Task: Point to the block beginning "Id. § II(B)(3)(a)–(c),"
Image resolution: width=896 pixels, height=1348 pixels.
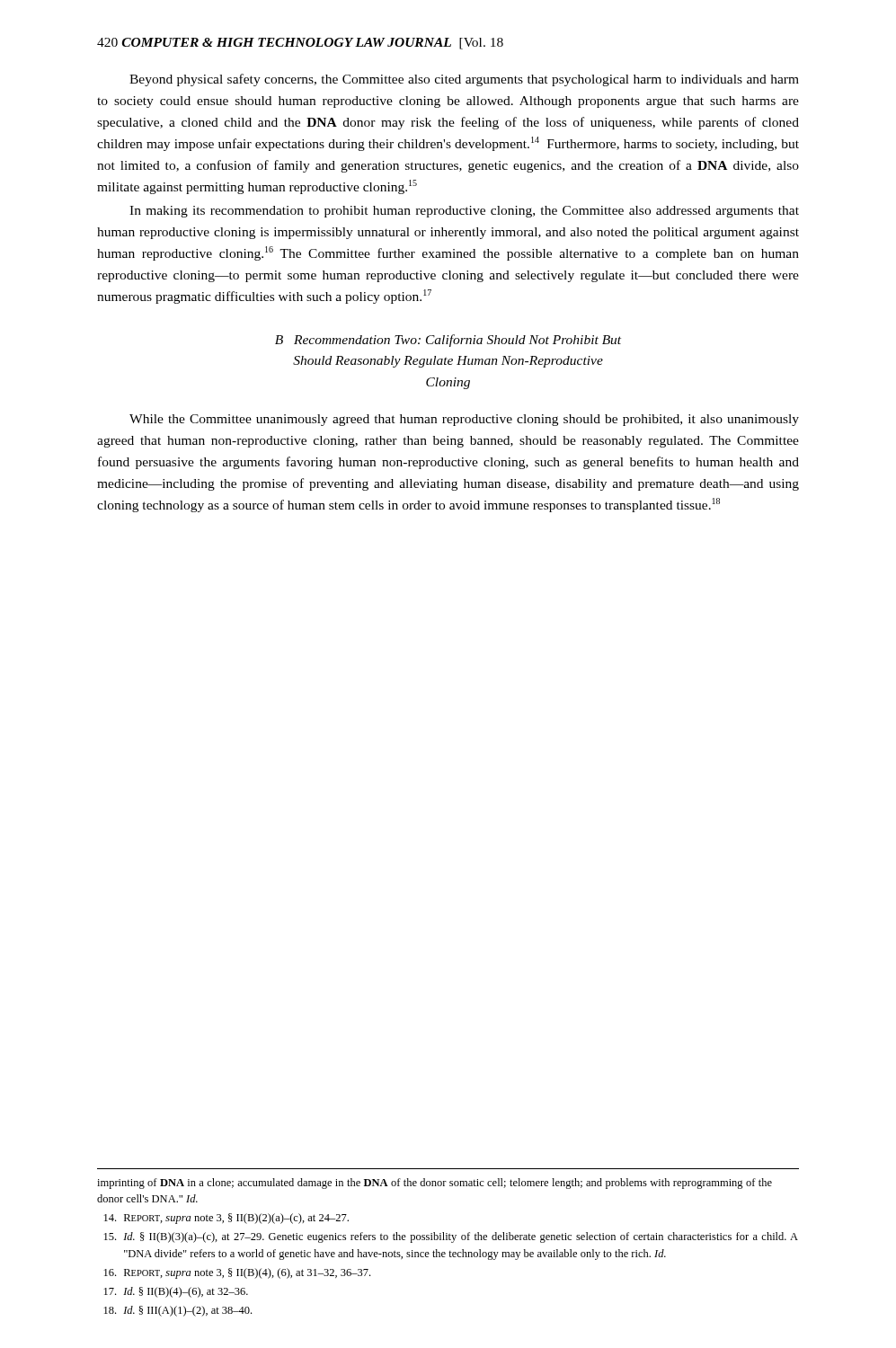Action: point(448,1245)
